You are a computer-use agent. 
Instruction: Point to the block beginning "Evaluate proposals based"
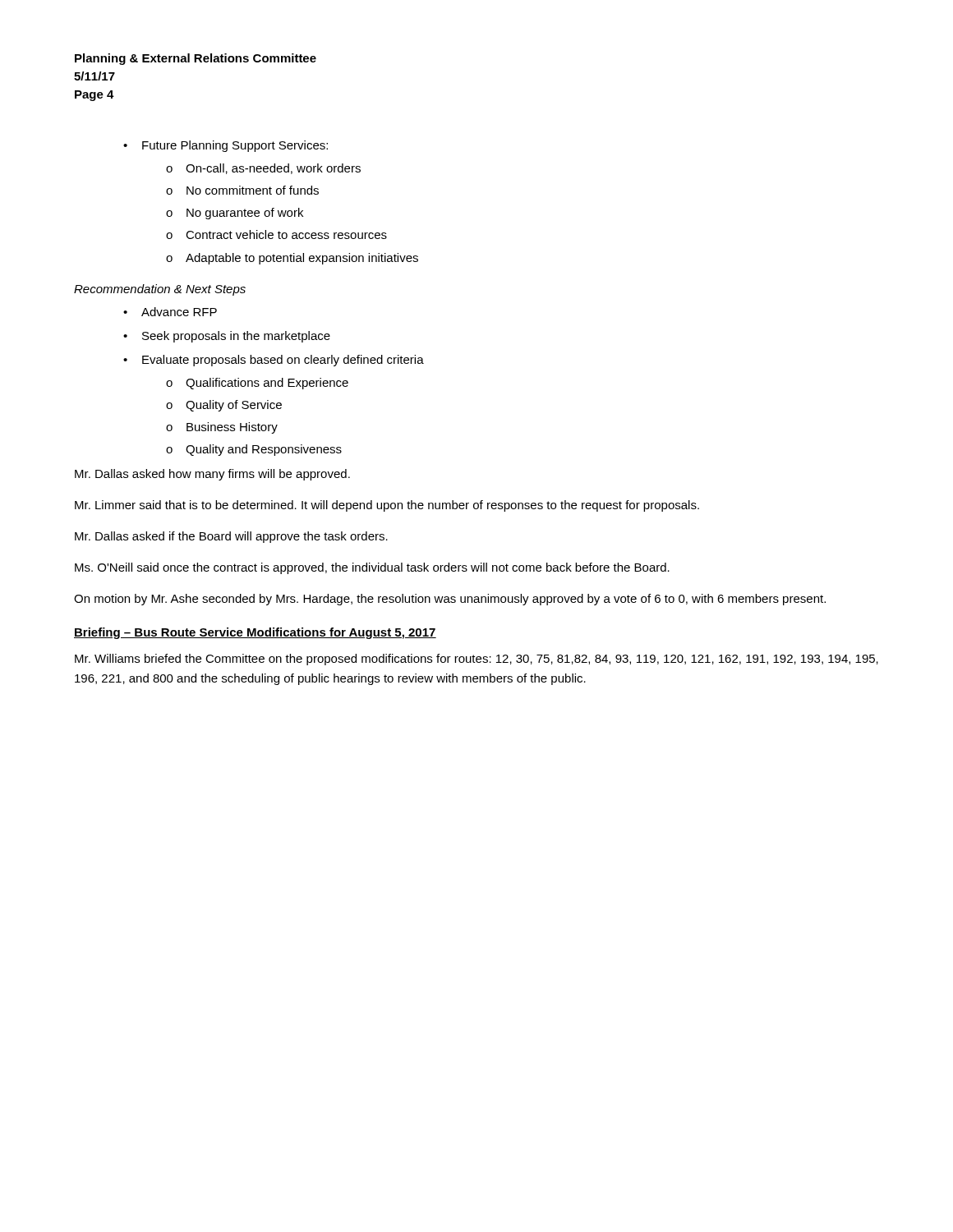point(283,361)
